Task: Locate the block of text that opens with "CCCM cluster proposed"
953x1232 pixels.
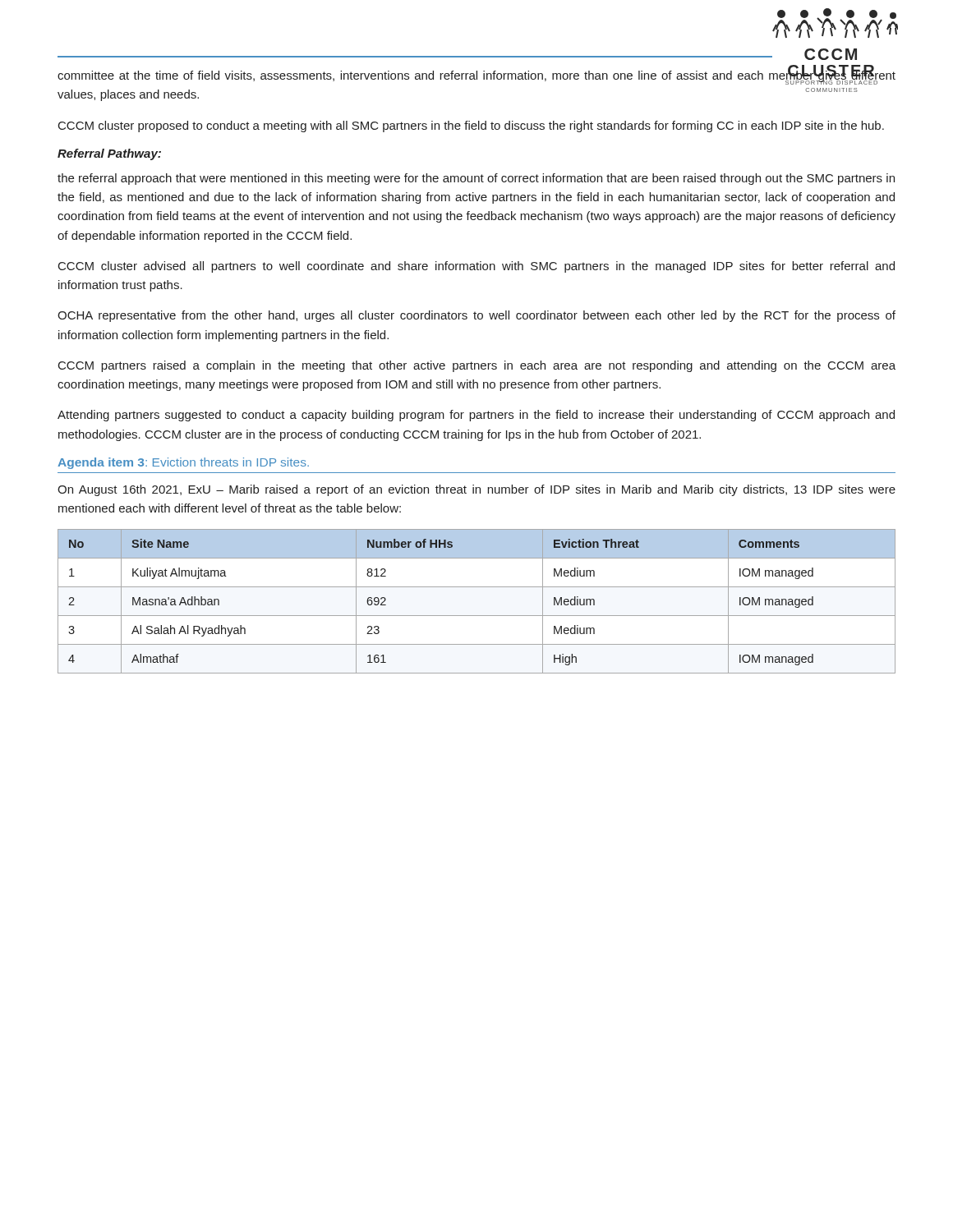Action: pos(471,125)
